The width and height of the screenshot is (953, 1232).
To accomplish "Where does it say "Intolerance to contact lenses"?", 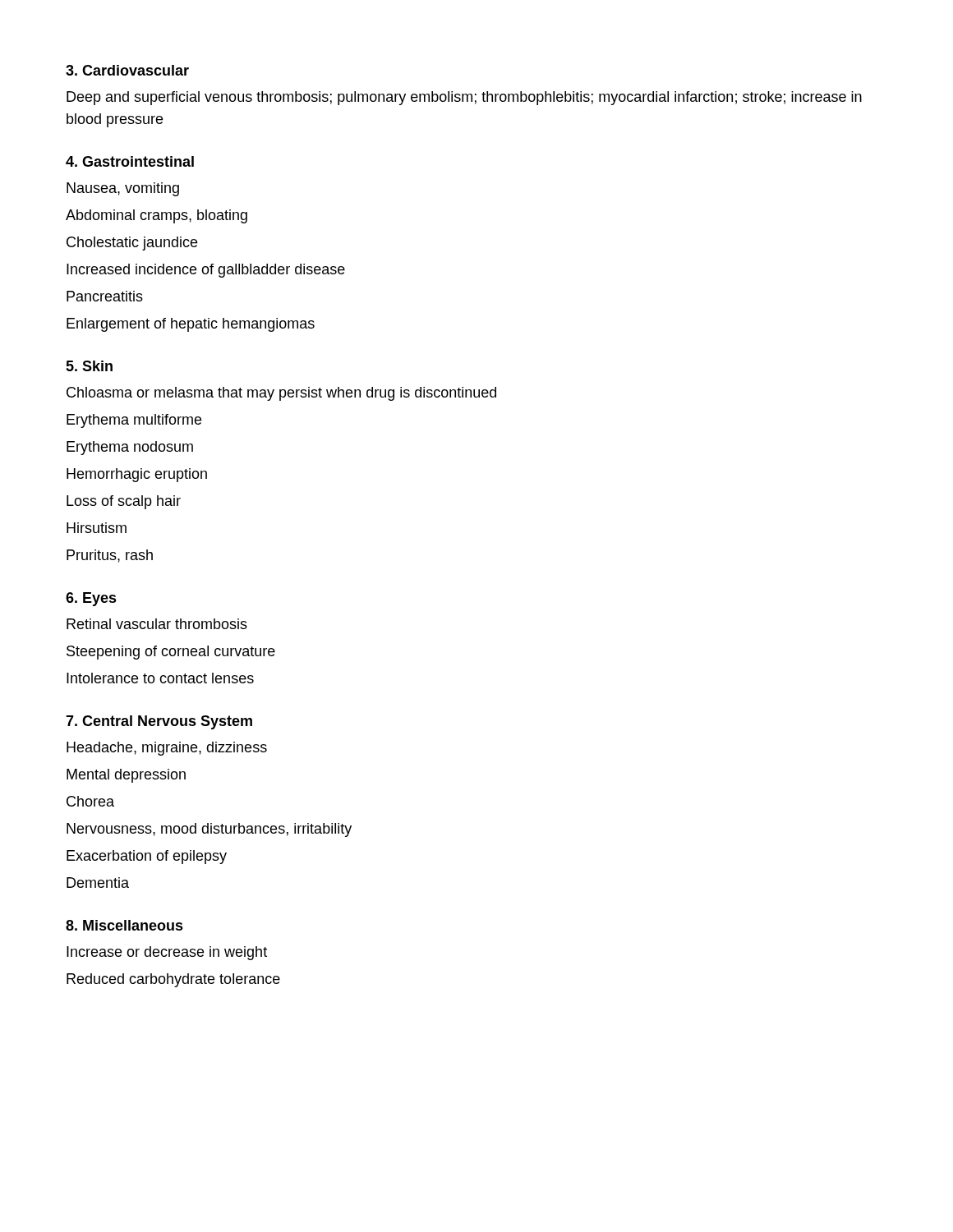I will (x=160, y=678).
